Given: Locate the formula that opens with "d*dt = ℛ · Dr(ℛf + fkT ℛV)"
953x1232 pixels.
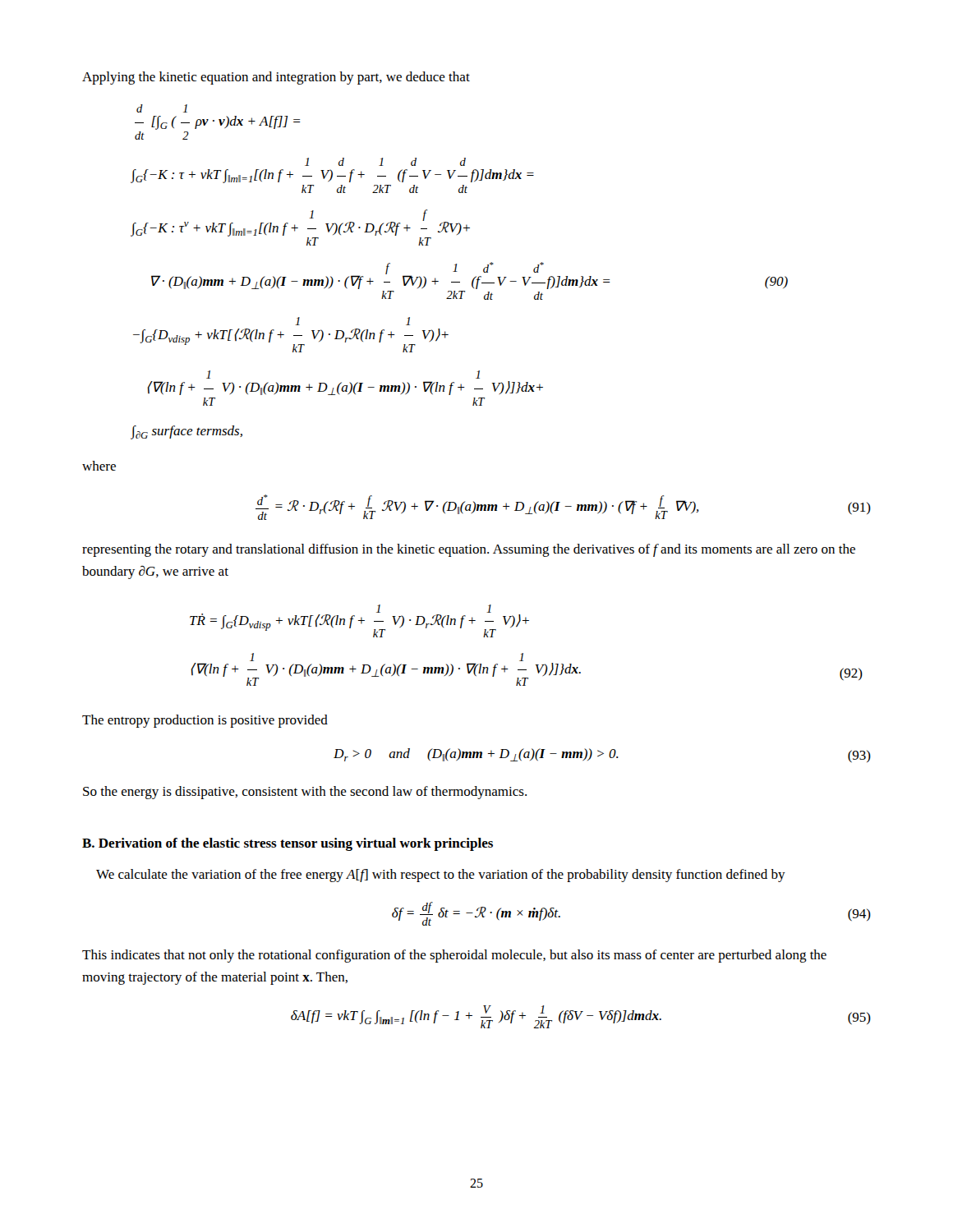Looking at the screenshot, I should click(x=476, y=508).
